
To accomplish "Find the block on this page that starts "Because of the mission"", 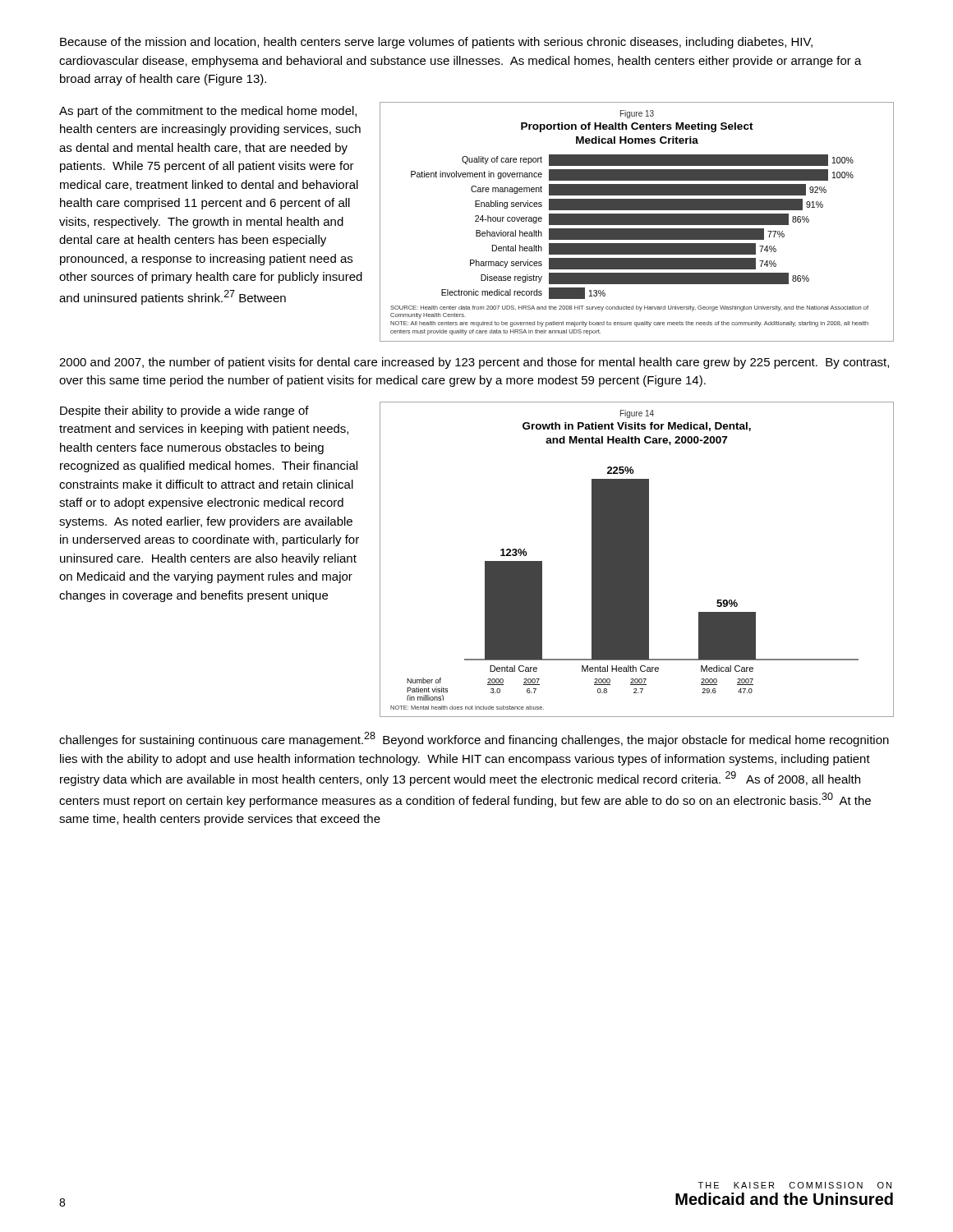I will pyautogui.click(x=460, y=60).
